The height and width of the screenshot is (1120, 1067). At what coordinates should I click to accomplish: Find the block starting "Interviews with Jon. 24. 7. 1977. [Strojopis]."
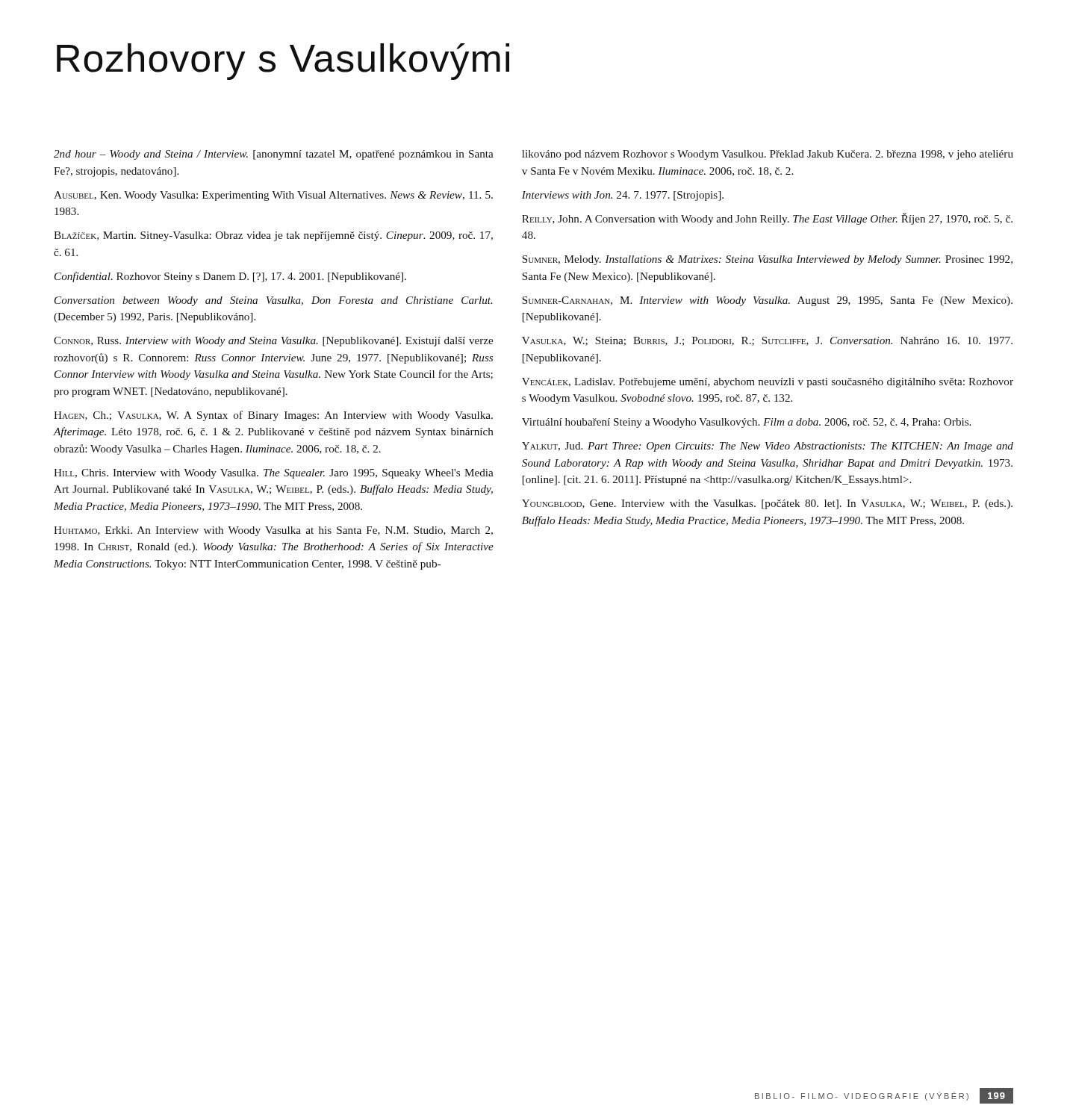[623, 194]
